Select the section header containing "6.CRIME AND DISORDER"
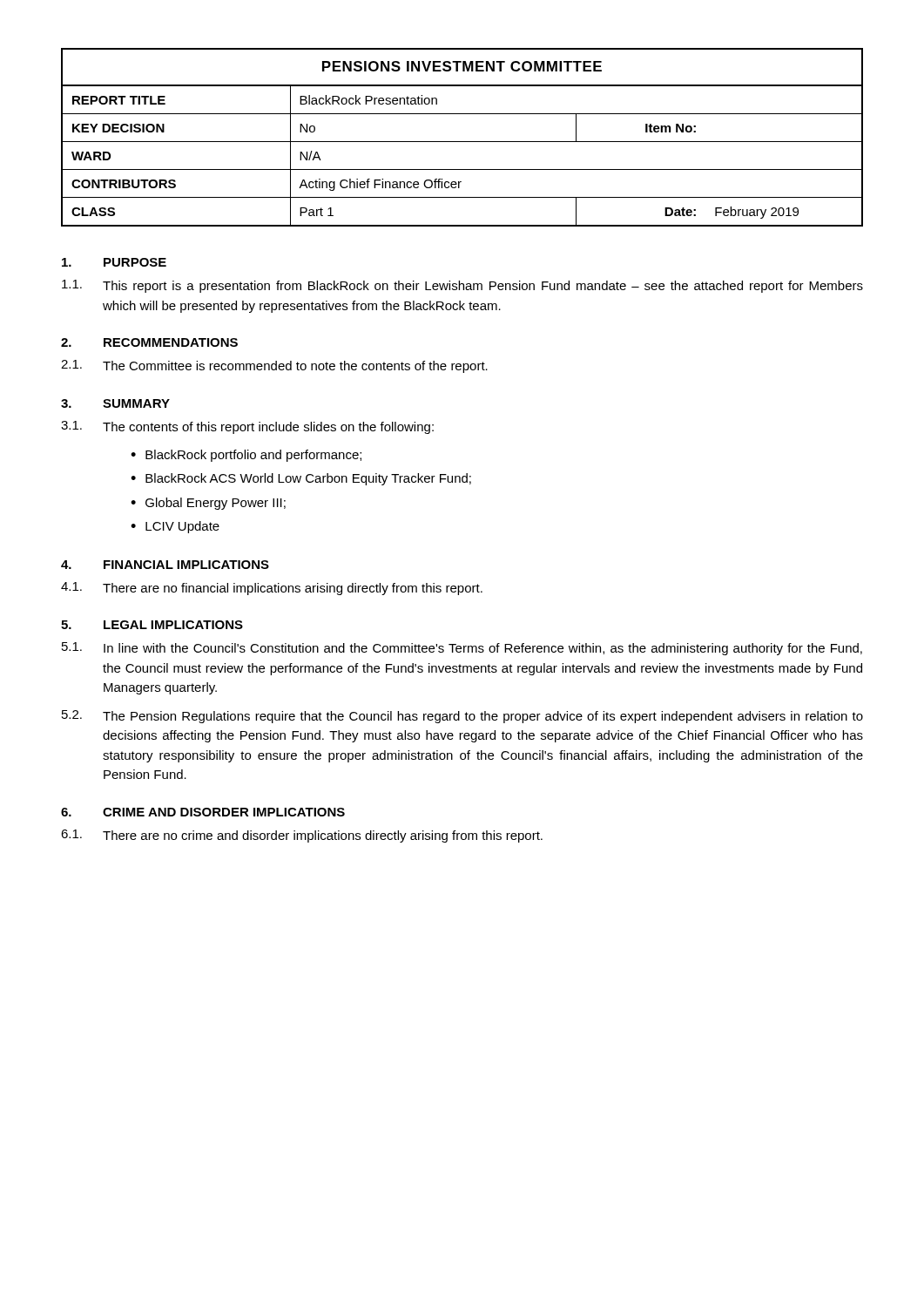 tap(203, 811)
